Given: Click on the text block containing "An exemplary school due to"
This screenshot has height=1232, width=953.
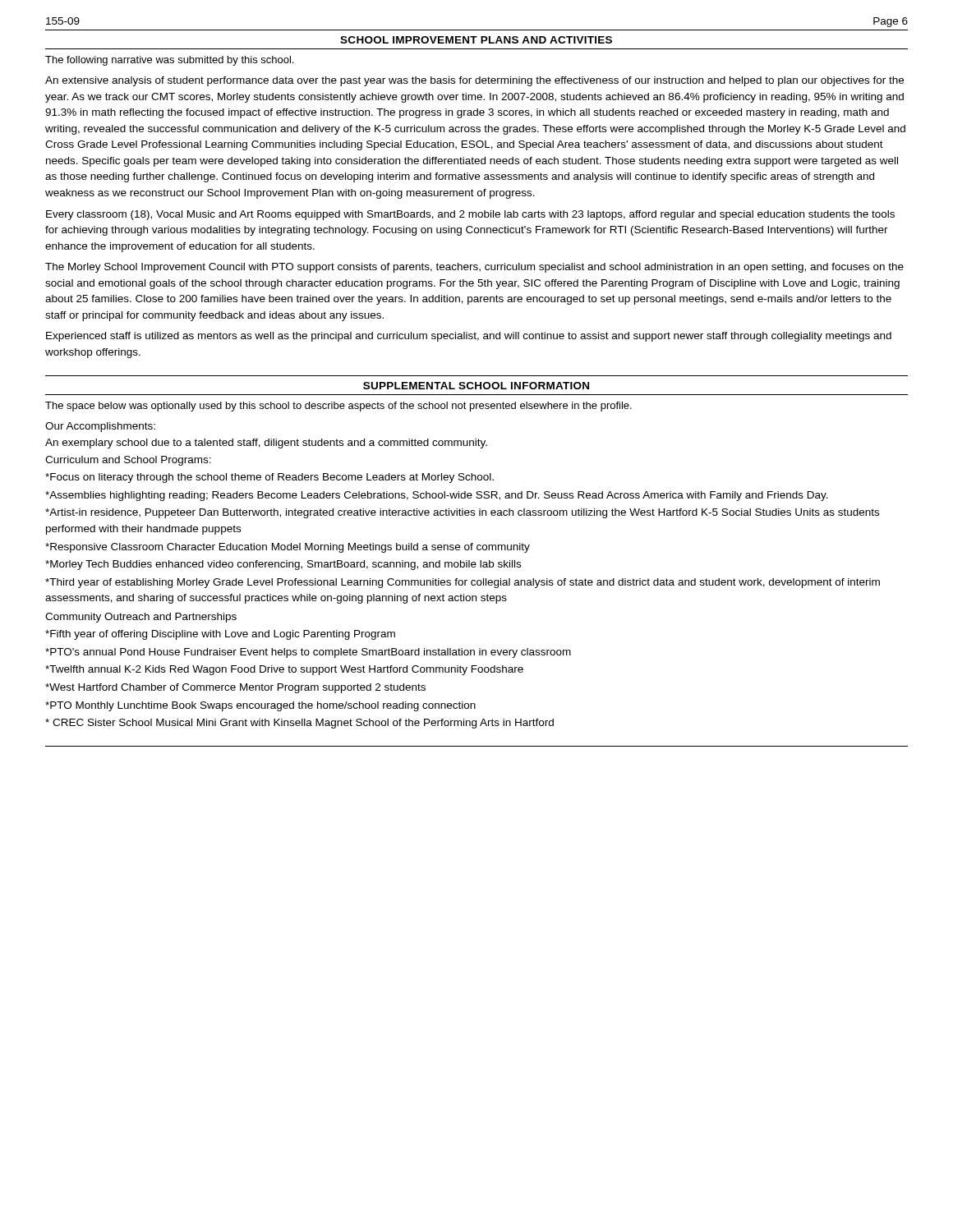Looking at the screenshot, I should (x=267, y=442).
